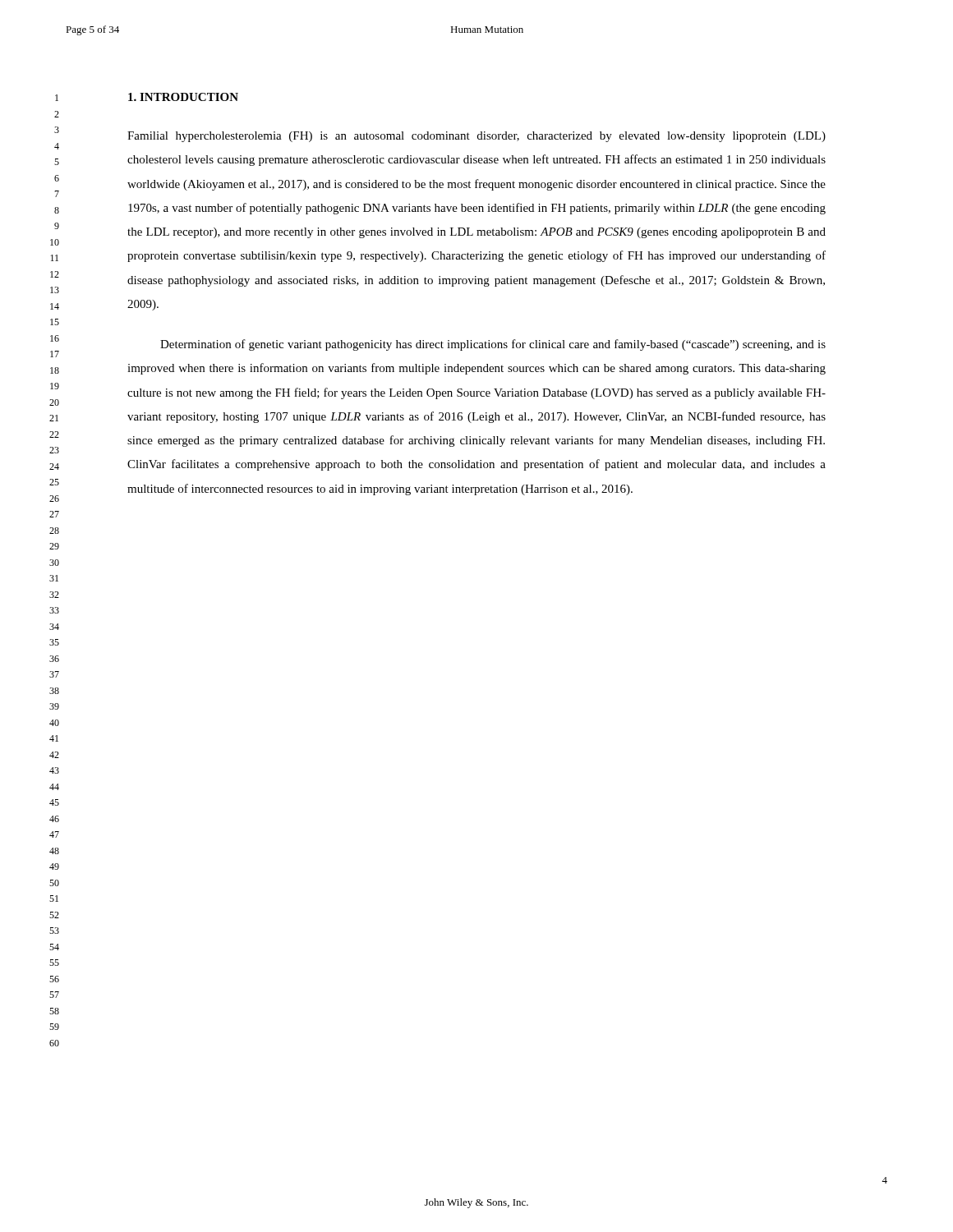
Task: Locate the text block containing "Familial hypercholesterolemia (FH)"
Action: 476,220
